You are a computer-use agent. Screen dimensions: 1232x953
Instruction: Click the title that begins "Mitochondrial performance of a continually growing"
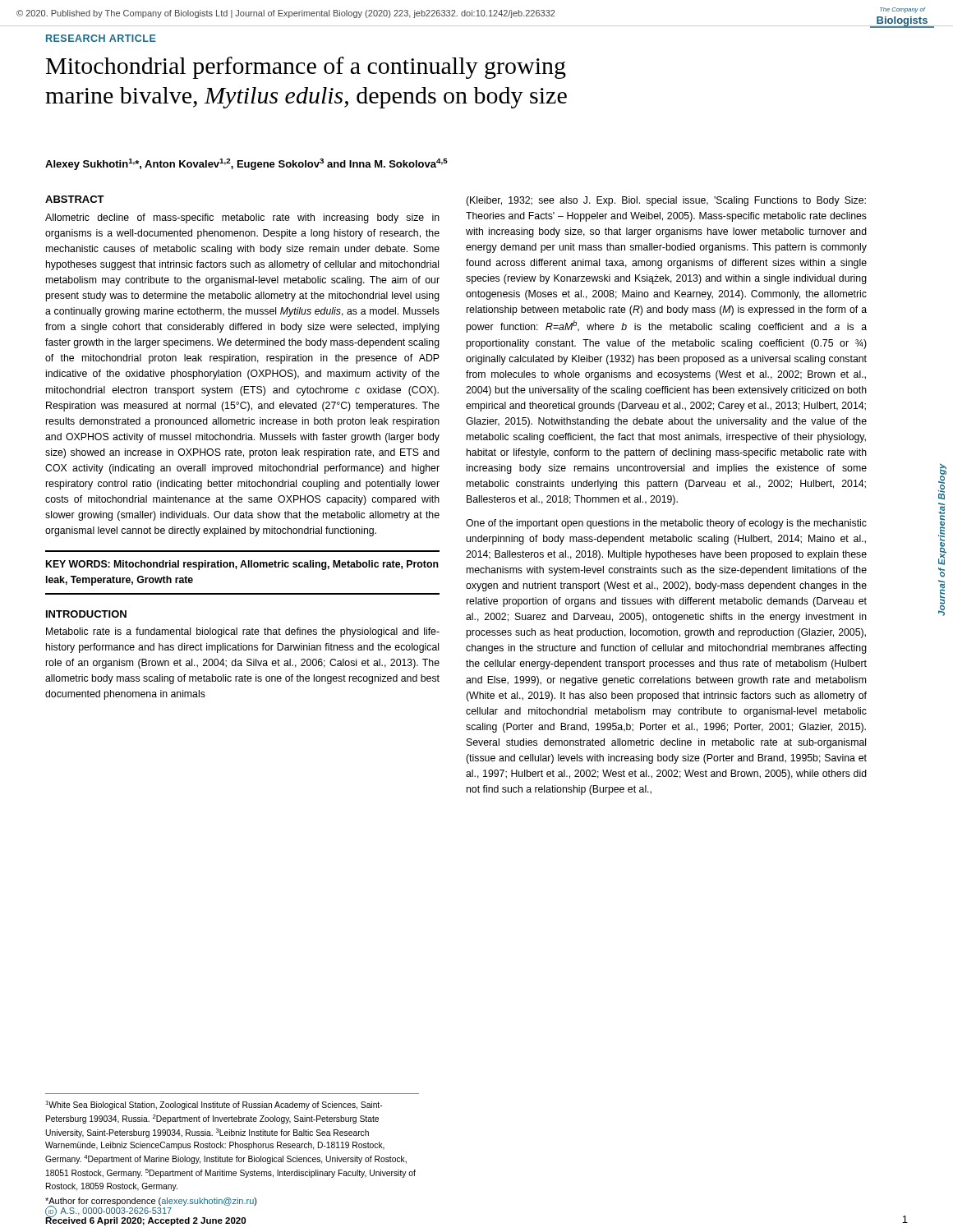point(312,80)
